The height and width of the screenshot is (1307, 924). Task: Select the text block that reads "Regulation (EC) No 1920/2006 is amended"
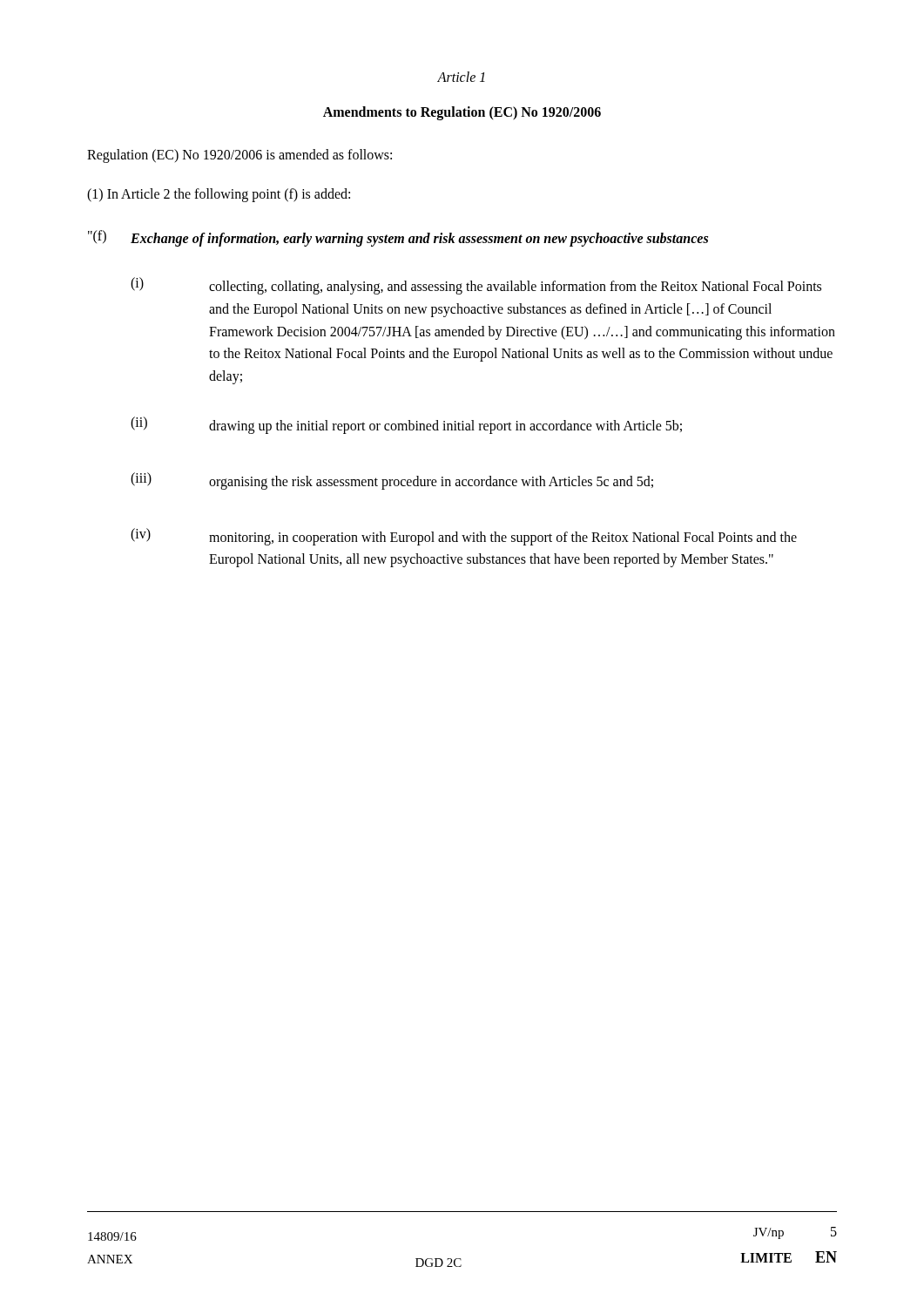point(240,155)
